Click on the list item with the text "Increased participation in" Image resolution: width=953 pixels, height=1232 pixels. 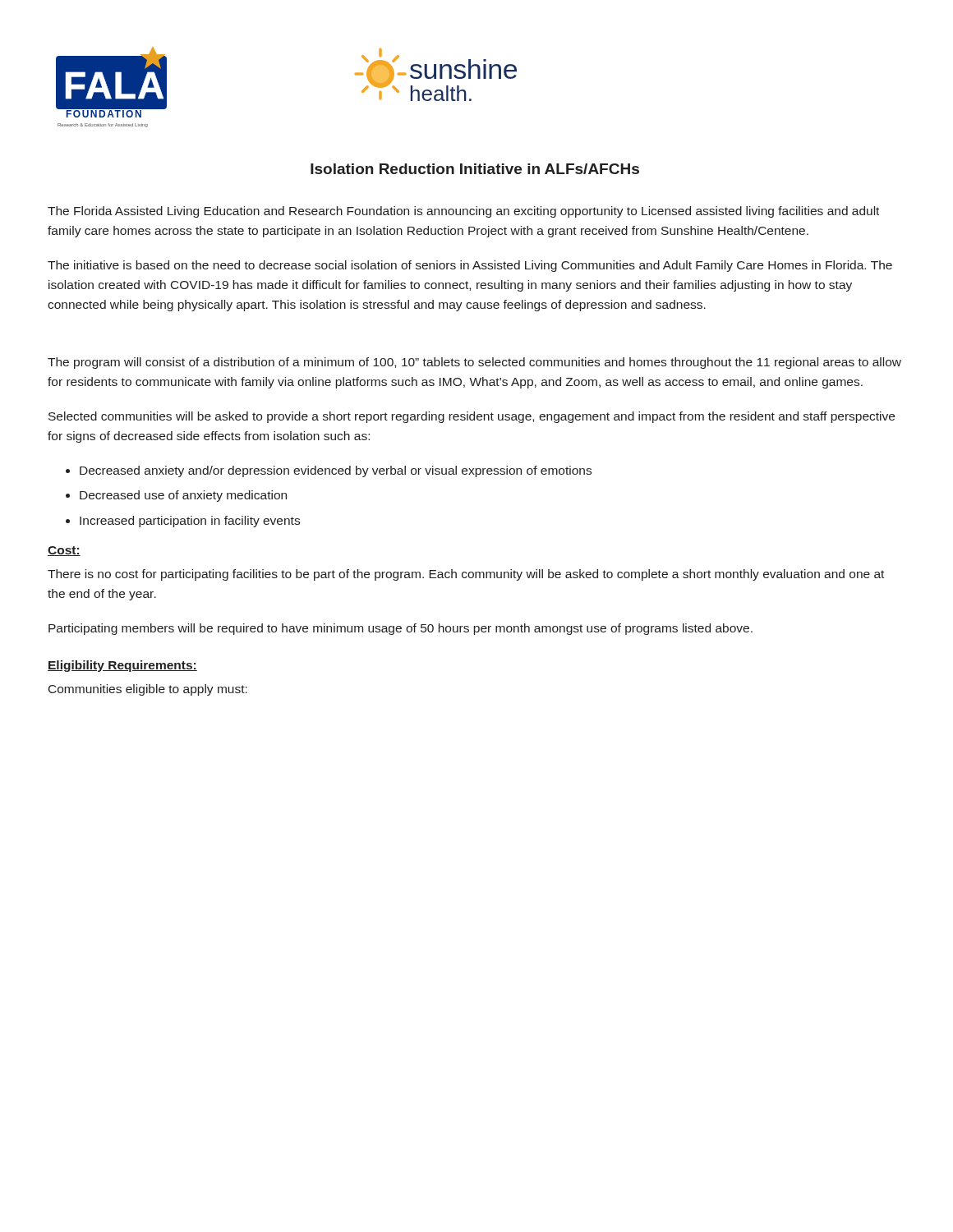point(190,520)
